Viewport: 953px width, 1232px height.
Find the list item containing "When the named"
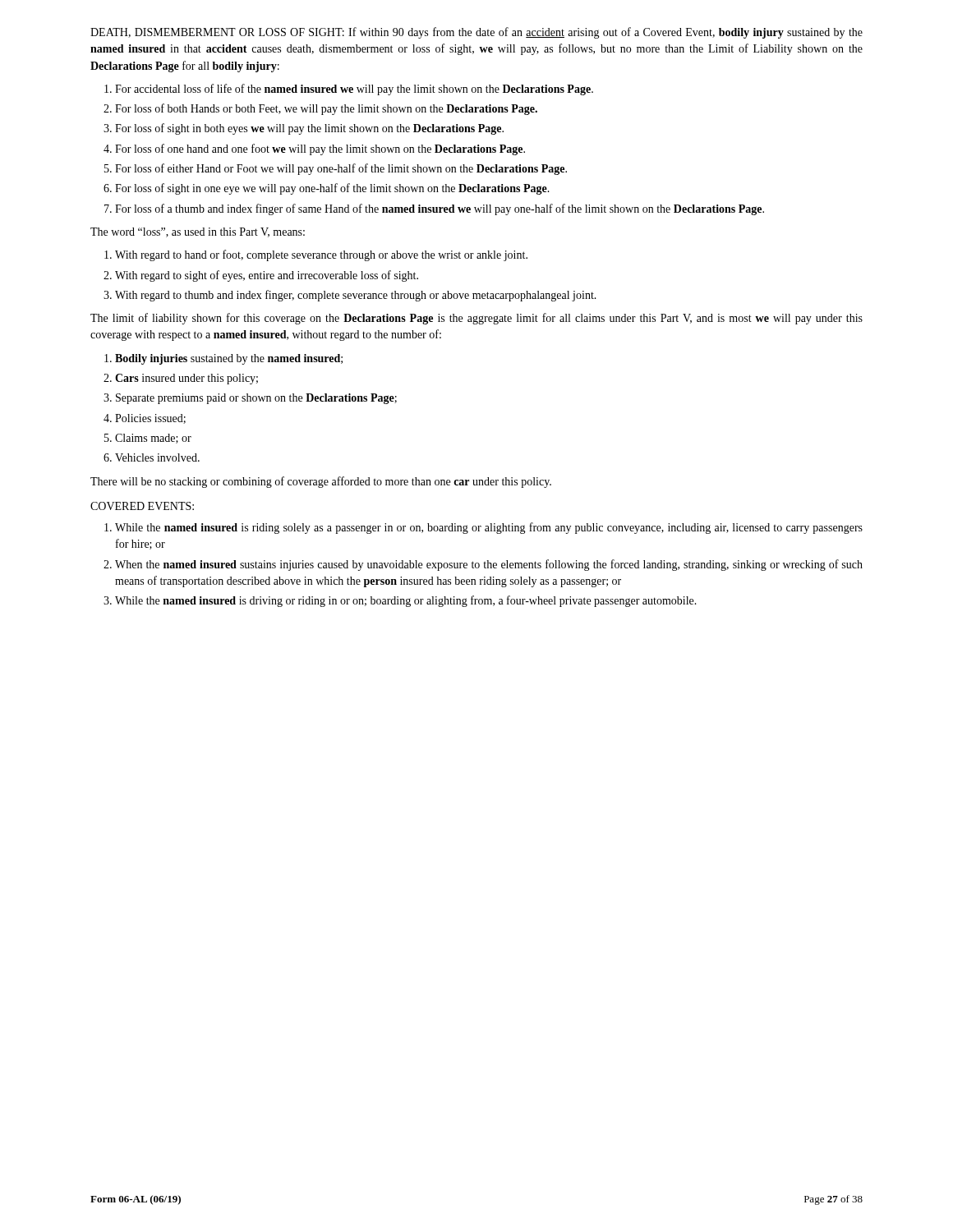coord(489,573)
